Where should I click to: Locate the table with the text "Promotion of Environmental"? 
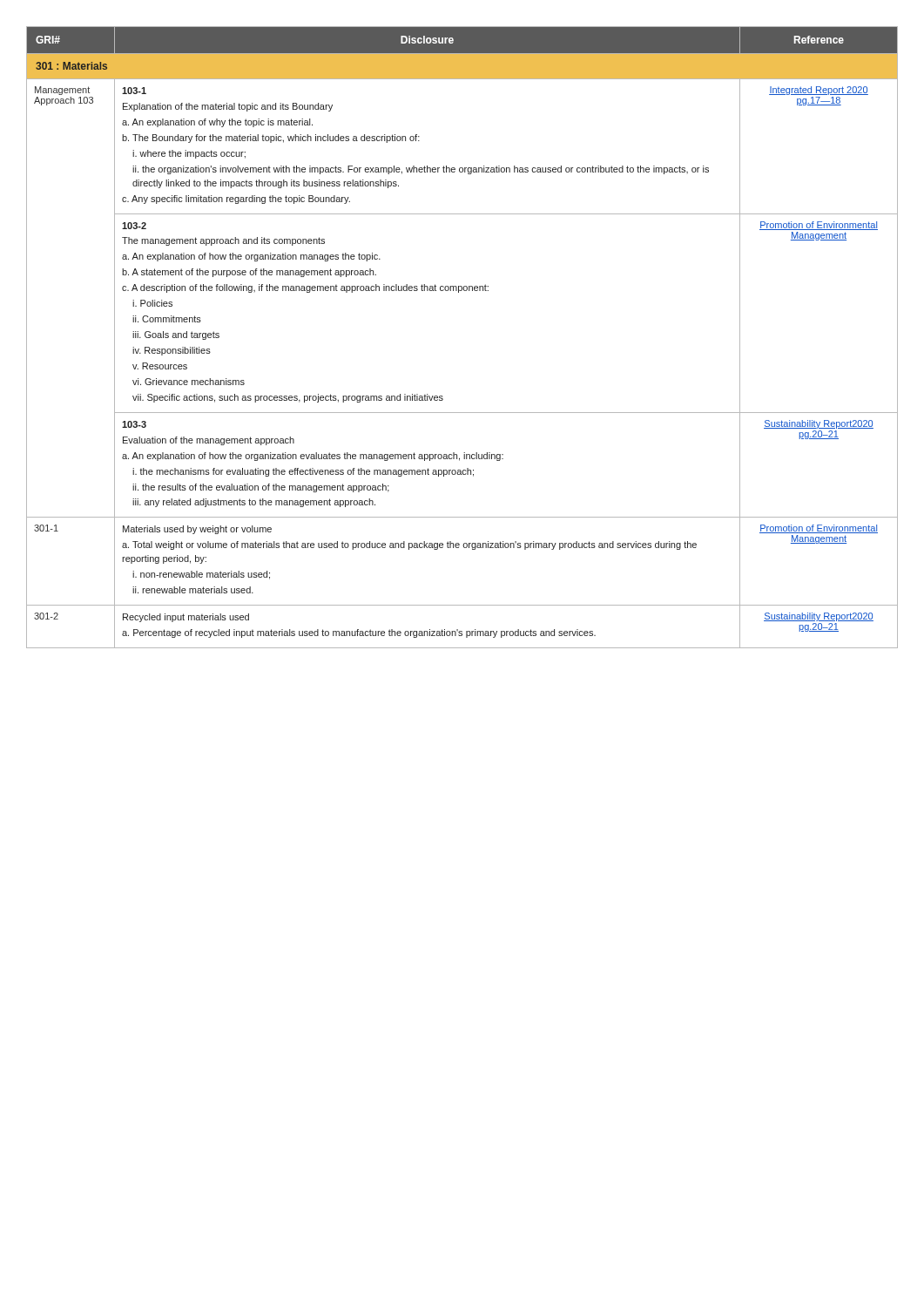462,337
